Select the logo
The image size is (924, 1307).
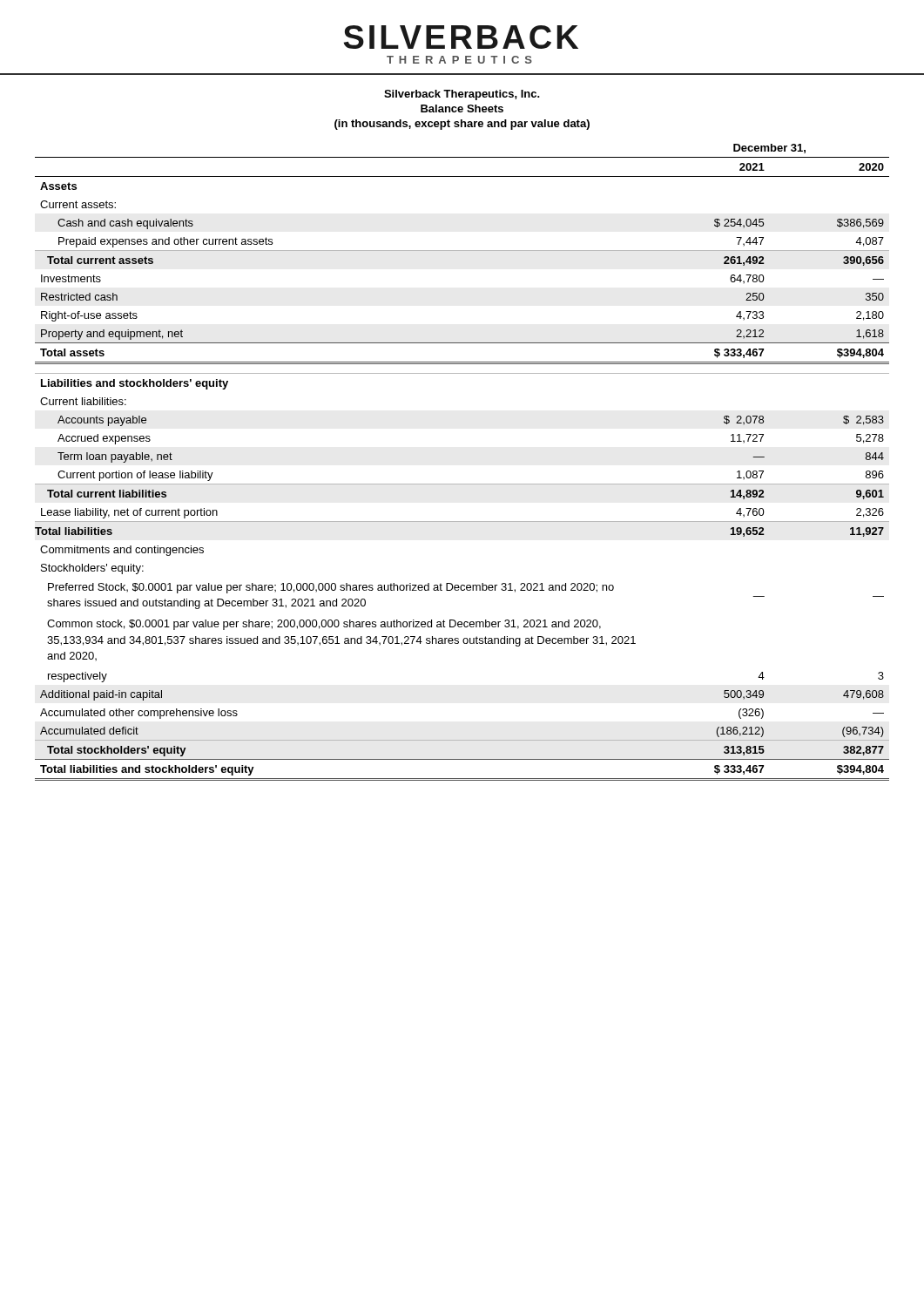(462, 37)
